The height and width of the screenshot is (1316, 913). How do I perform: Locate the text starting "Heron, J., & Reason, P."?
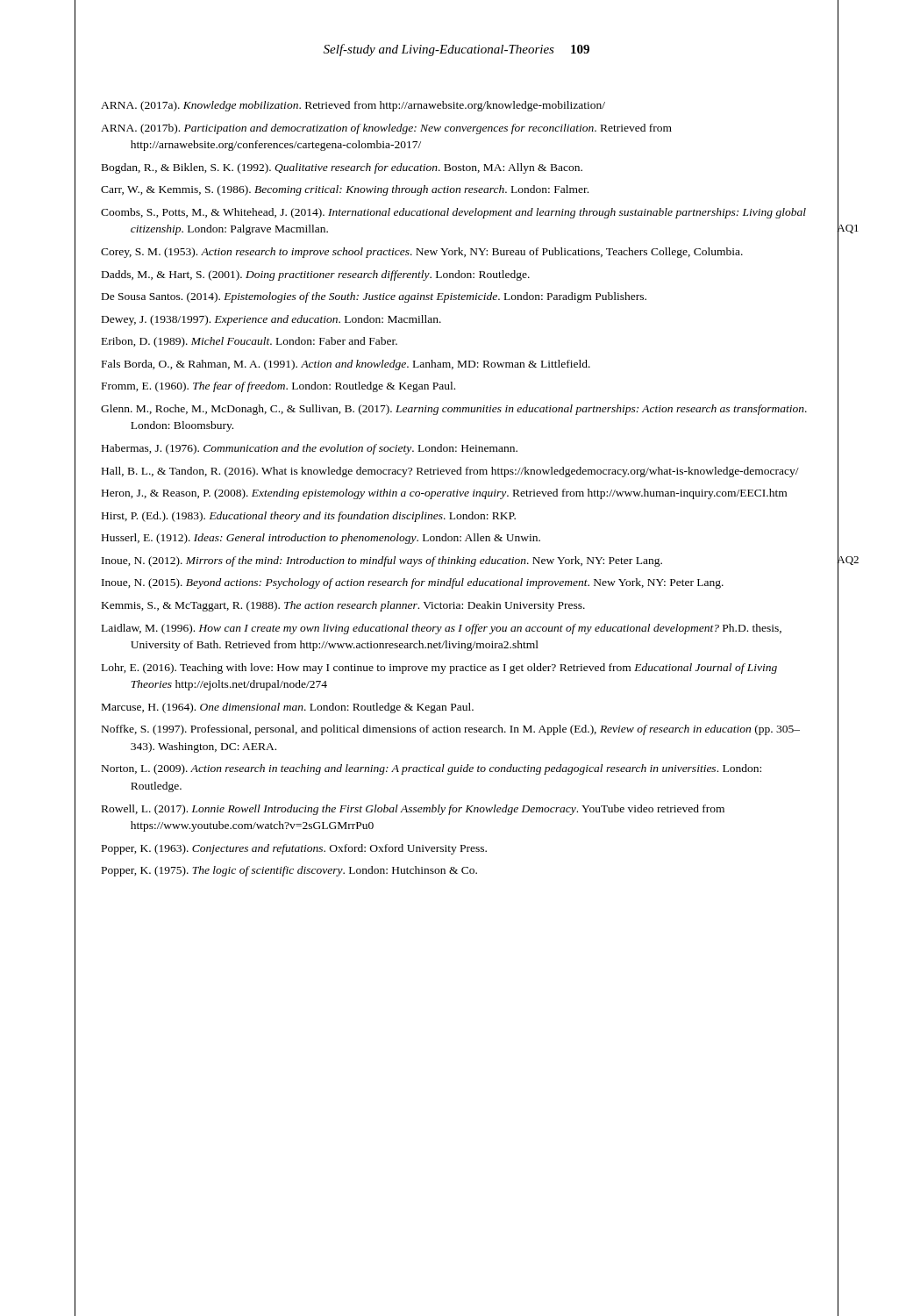pos(444,493)
